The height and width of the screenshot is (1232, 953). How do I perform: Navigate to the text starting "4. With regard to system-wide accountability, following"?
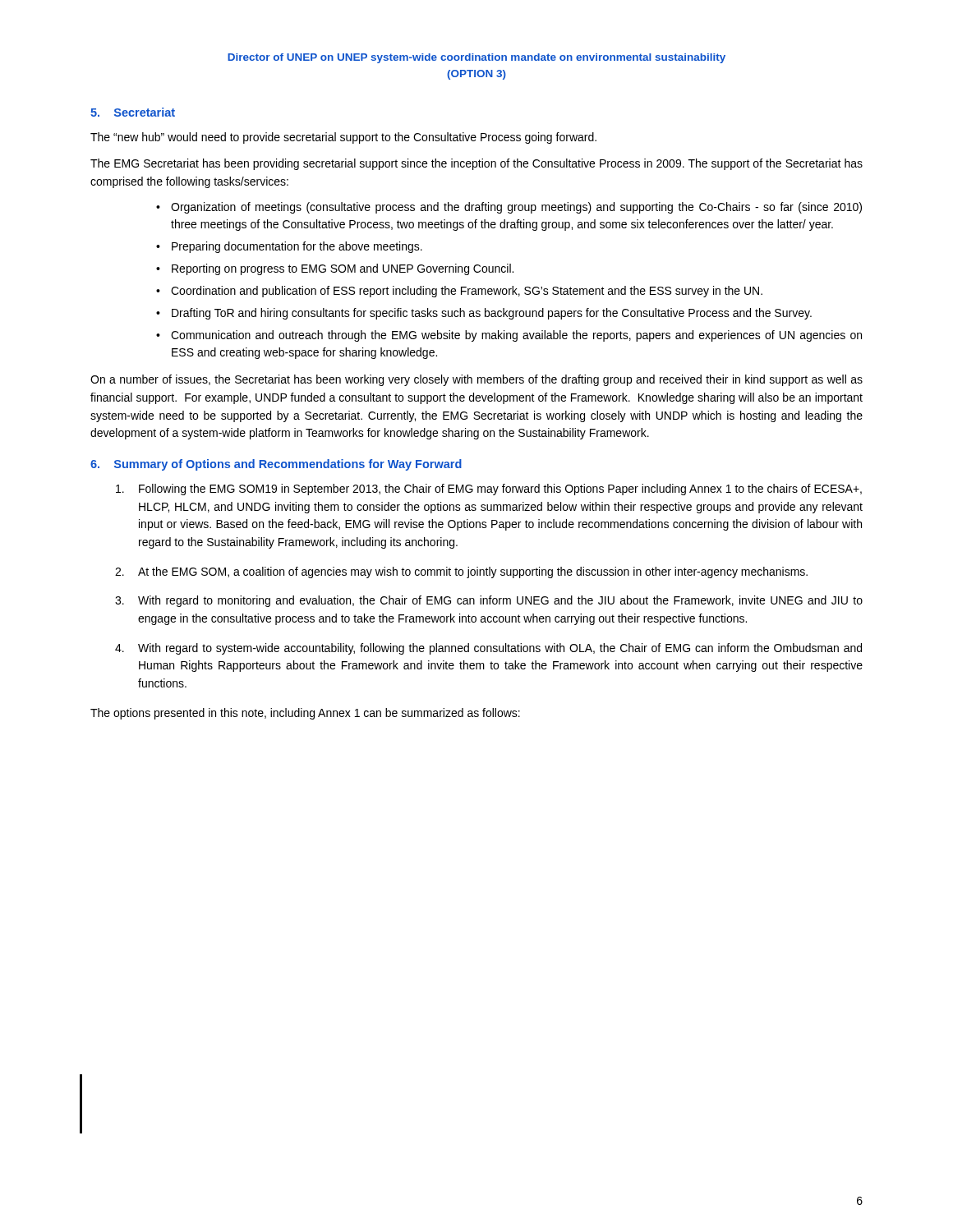click(x=489, y=665)
